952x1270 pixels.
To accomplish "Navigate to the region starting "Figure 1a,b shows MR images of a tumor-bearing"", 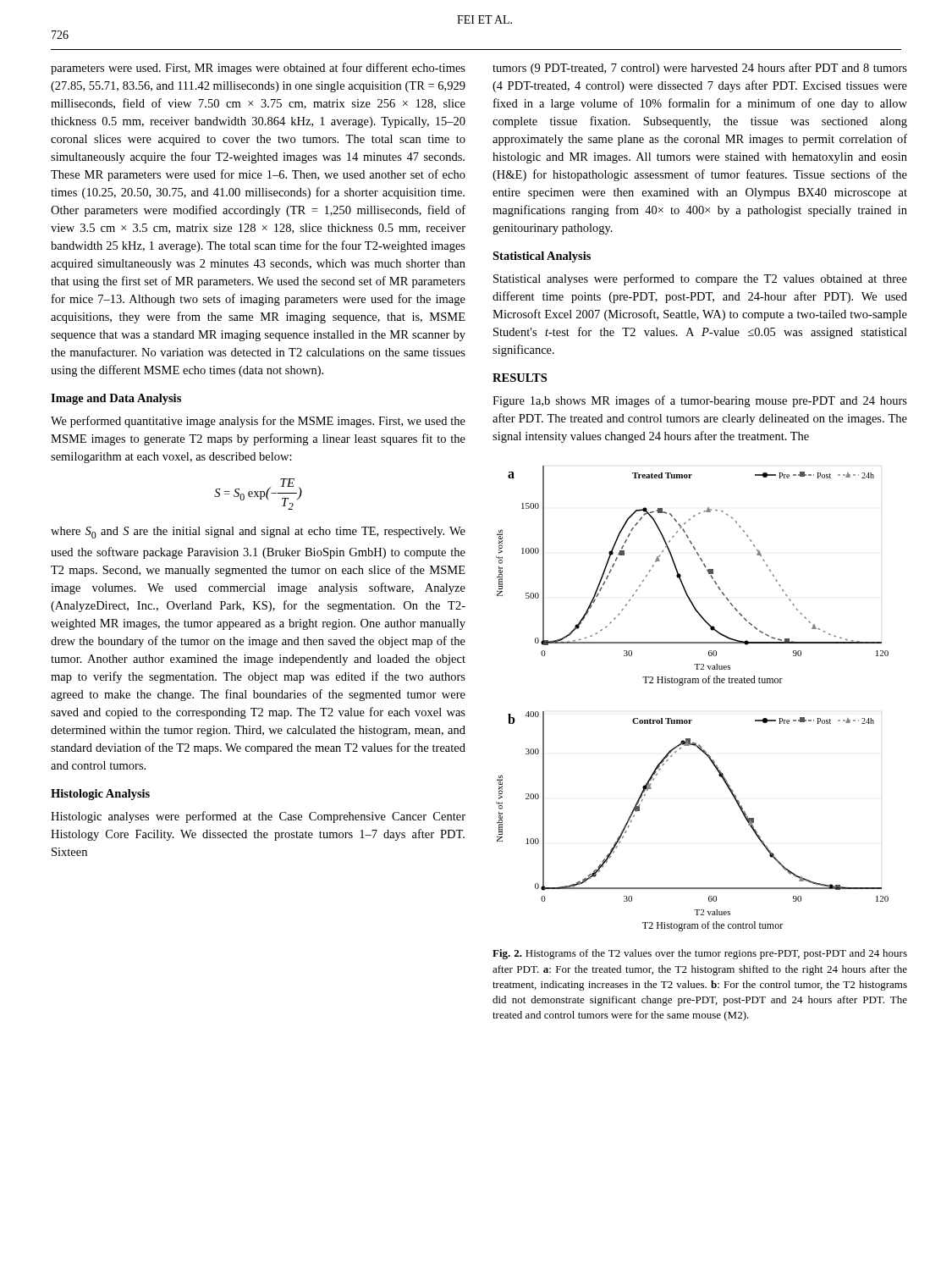I will point(700,419).
